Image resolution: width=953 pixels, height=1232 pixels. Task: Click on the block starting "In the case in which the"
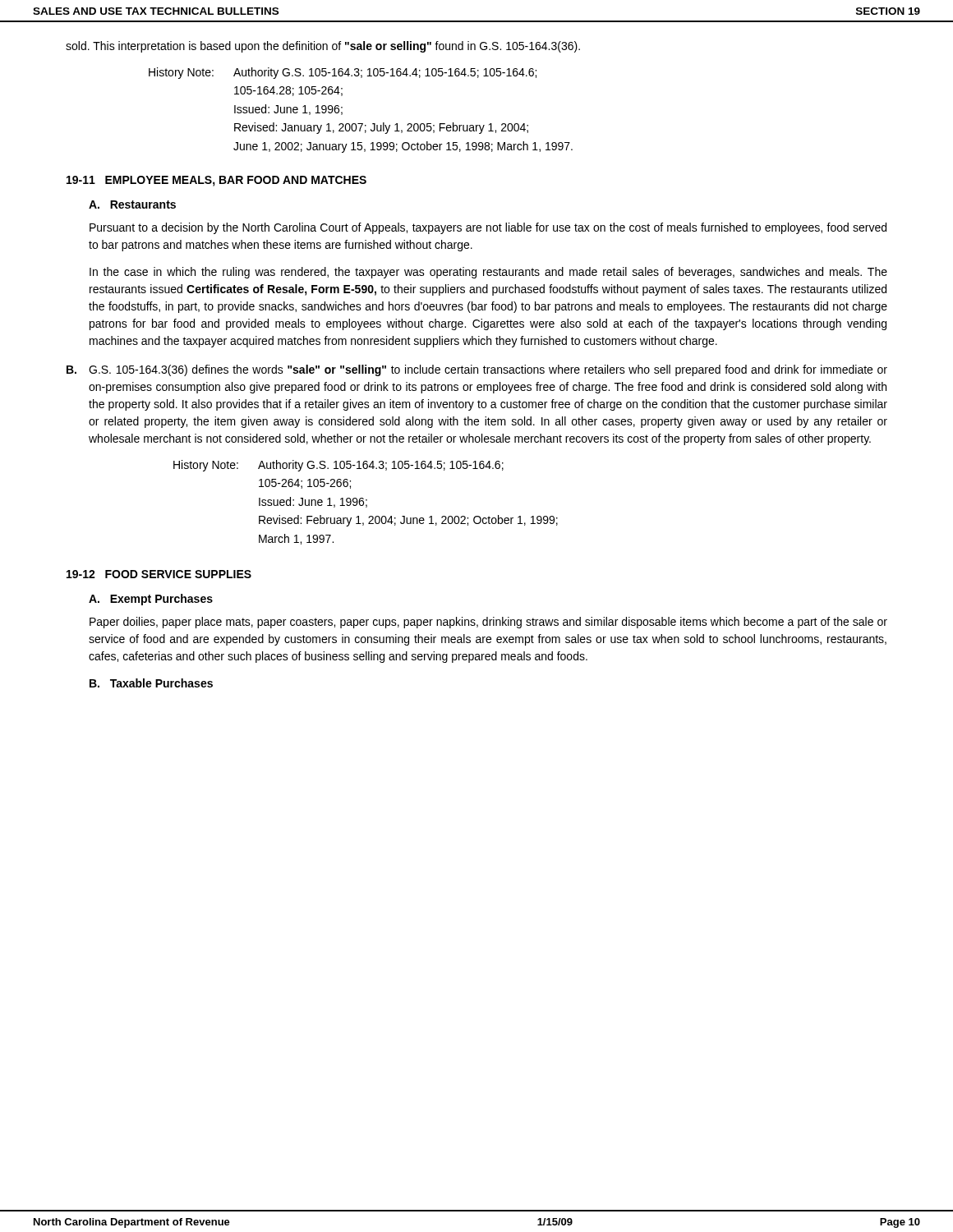click(488, 306)
